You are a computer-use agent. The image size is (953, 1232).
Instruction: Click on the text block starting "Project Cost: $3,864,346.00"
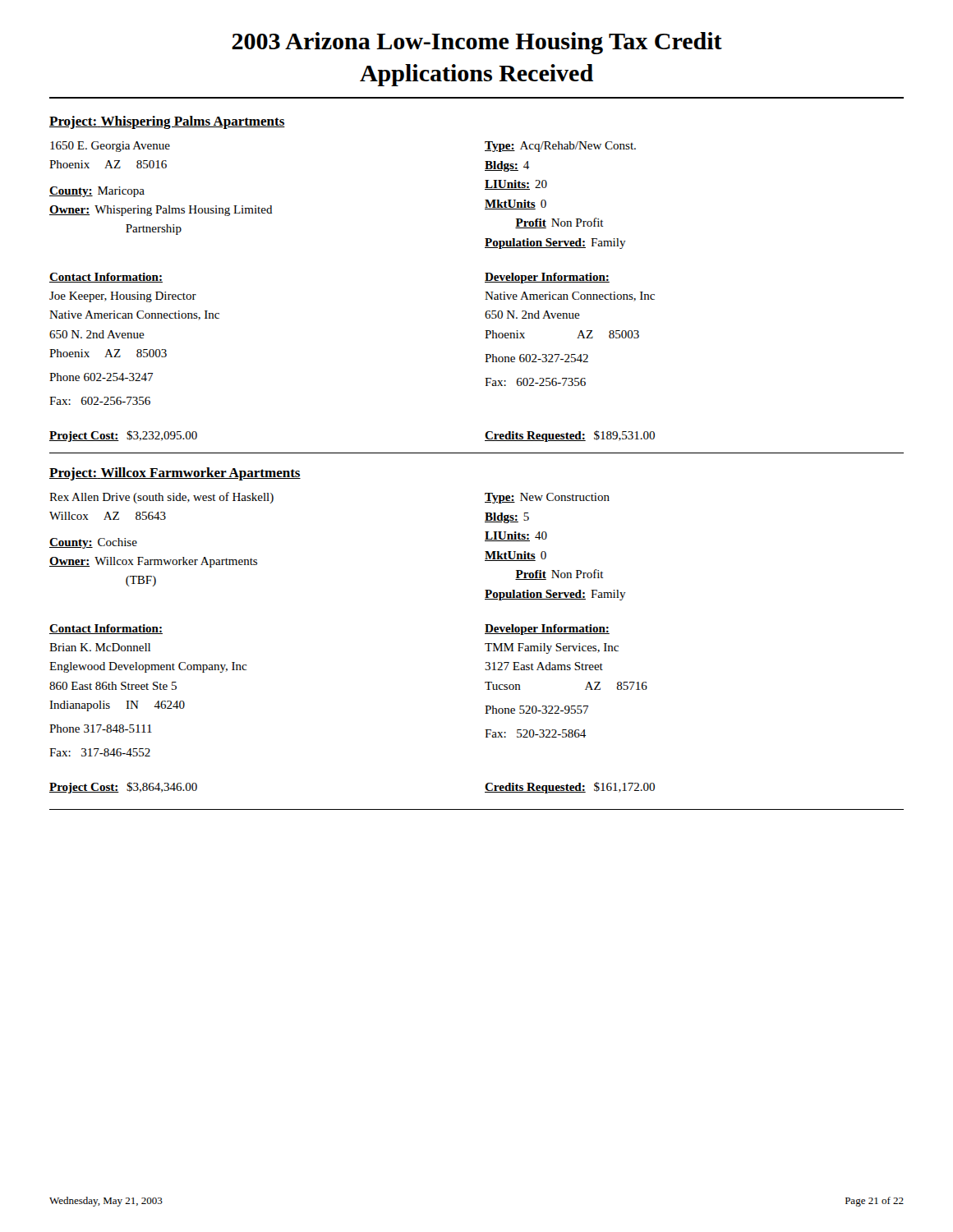123,786
